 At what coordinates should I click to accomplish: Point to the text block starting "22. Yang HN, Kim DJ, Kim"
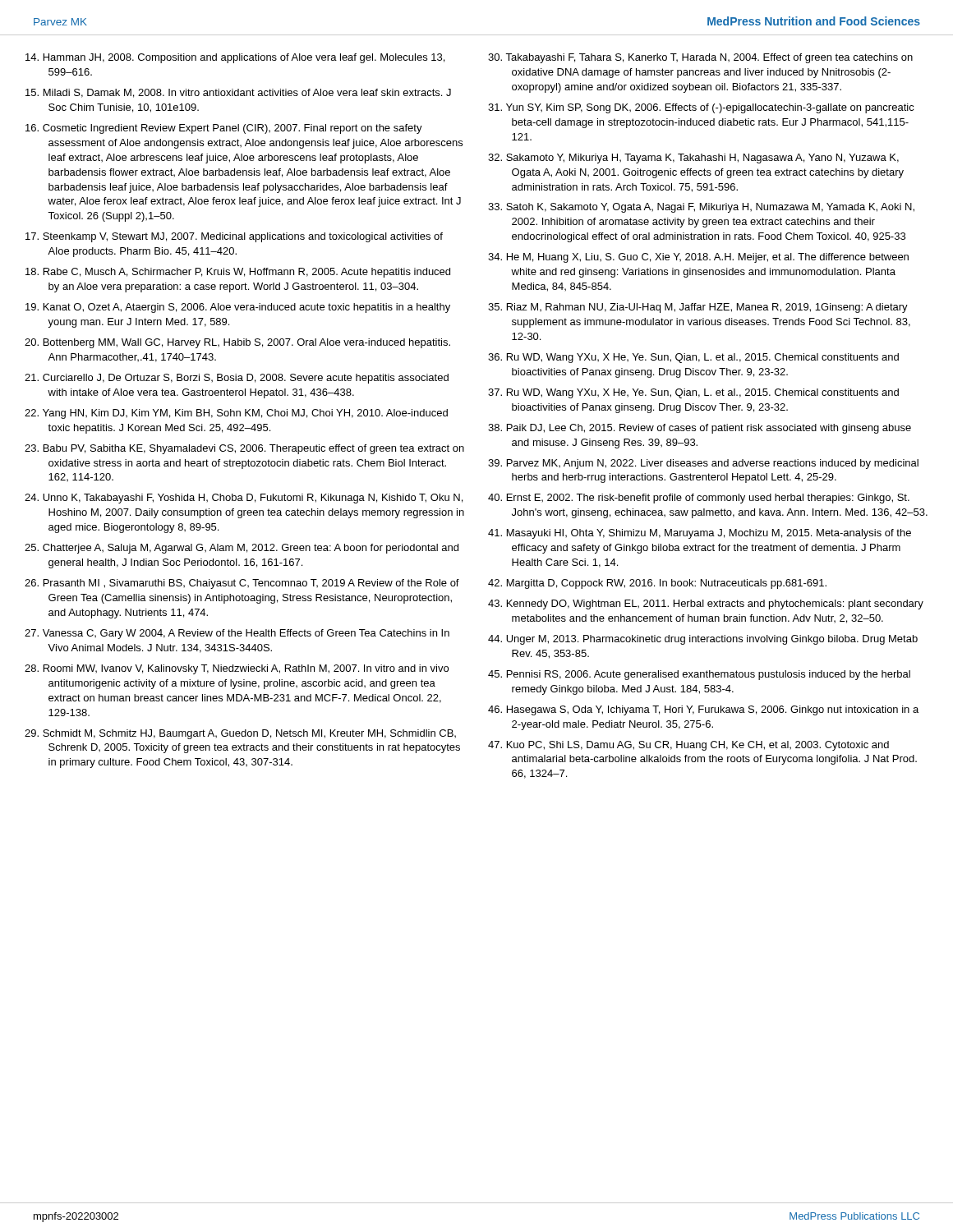pos(236,420)
